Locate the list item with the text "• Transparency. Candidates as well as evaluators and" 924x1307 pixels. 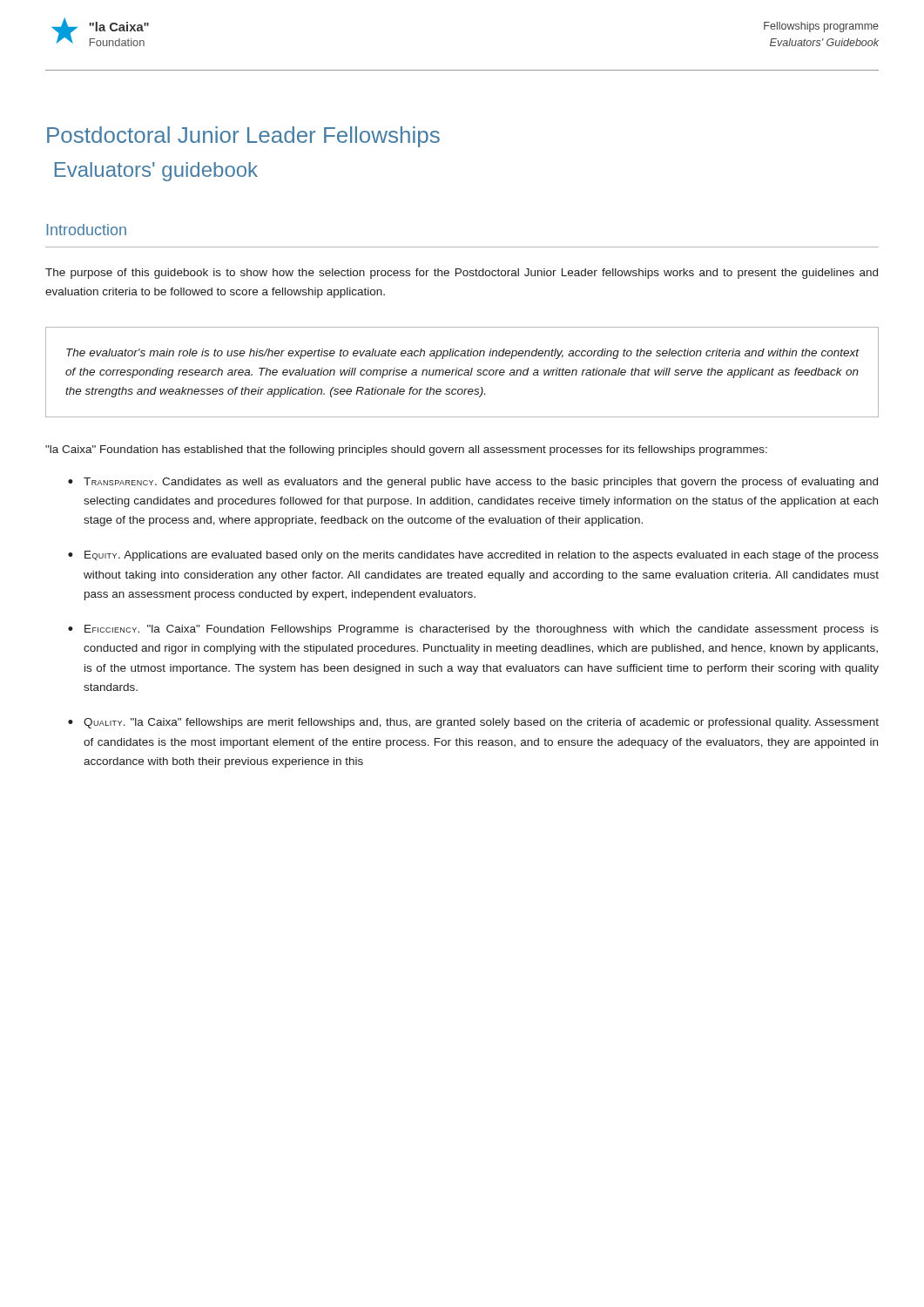coord(462,501)
